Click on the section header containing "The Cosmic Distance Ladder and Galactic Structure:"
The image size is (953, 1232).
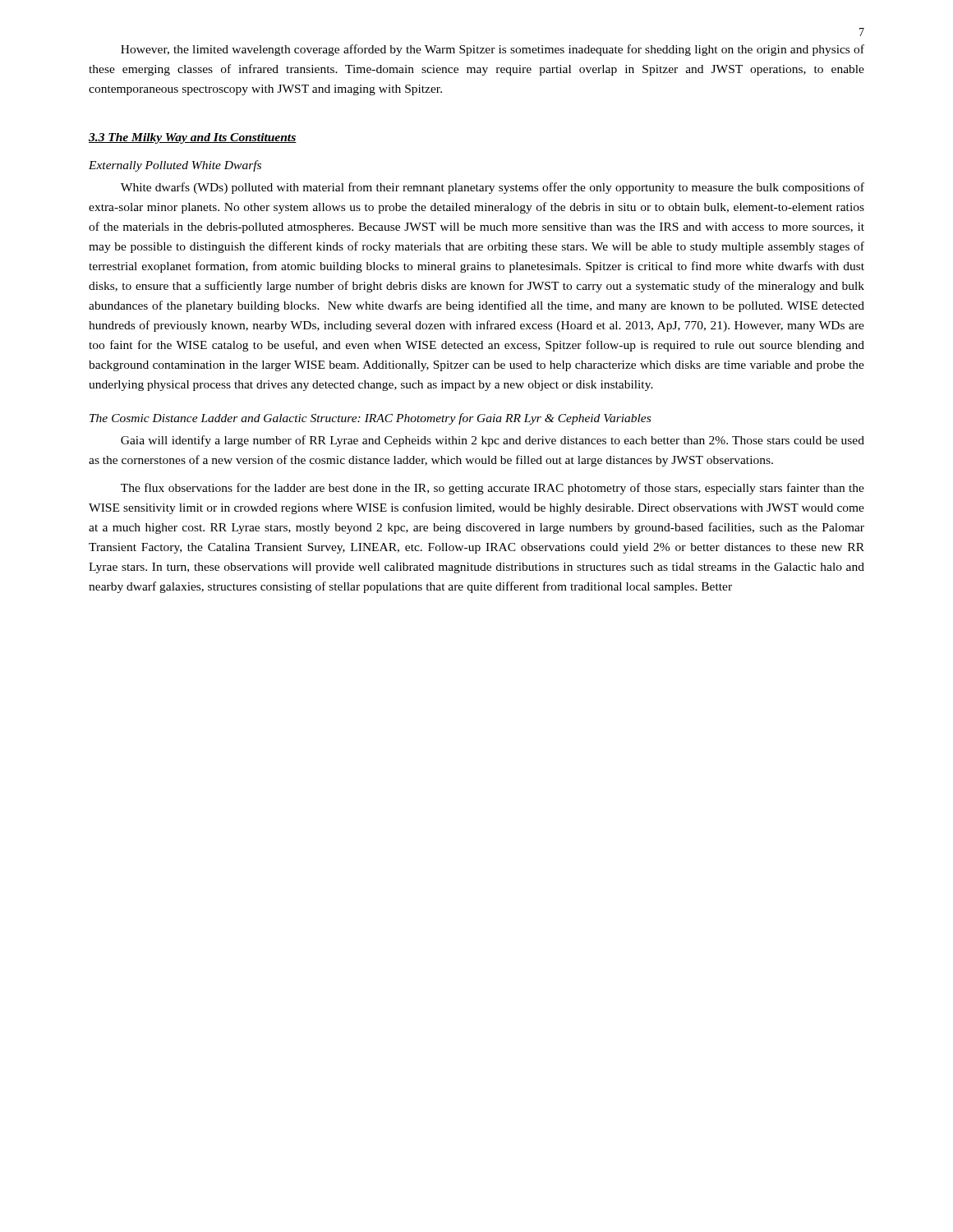pos(370,418)
